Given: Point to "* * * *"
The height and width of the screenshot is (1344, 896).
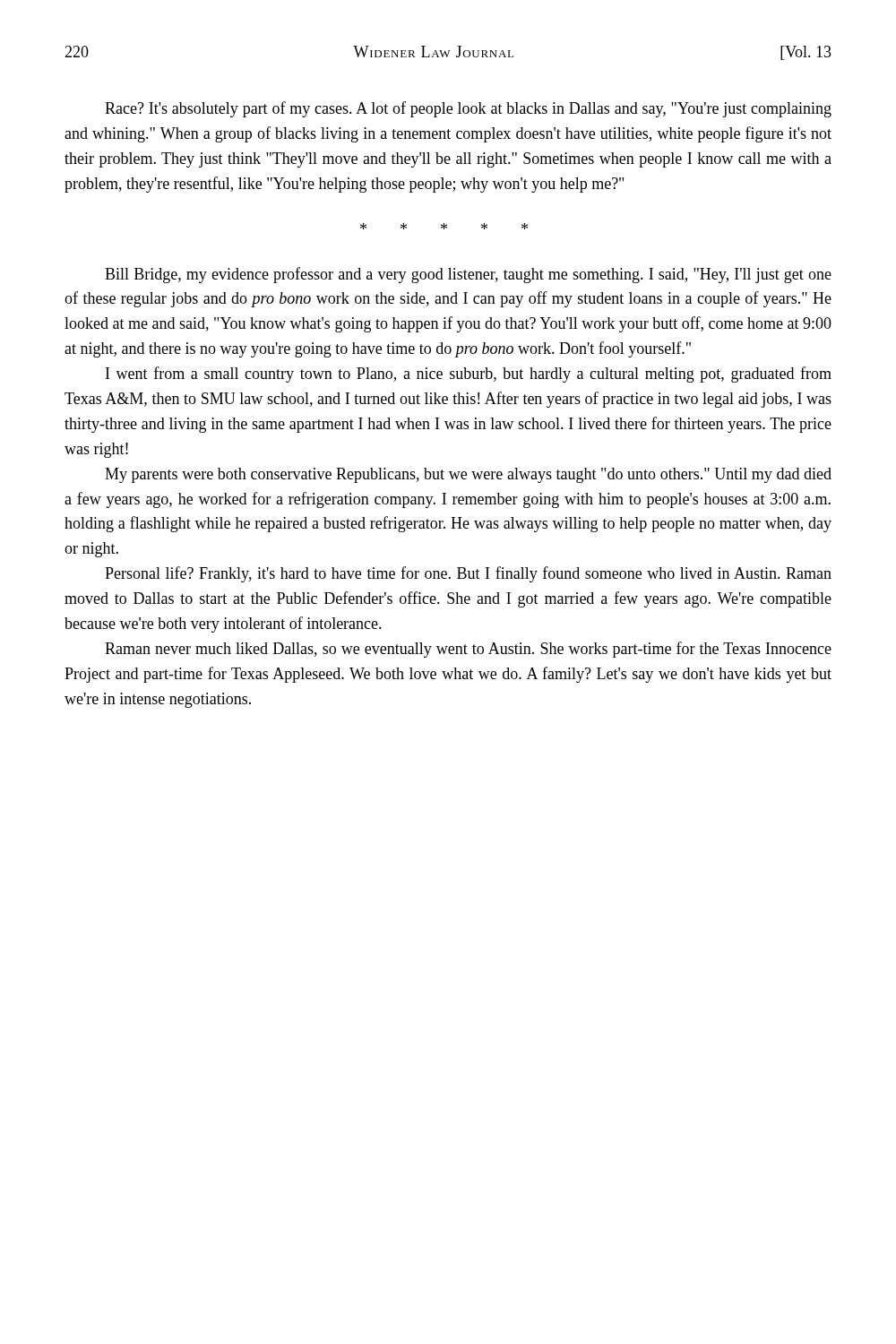Looking at the screenshot, I should point(448,229).
